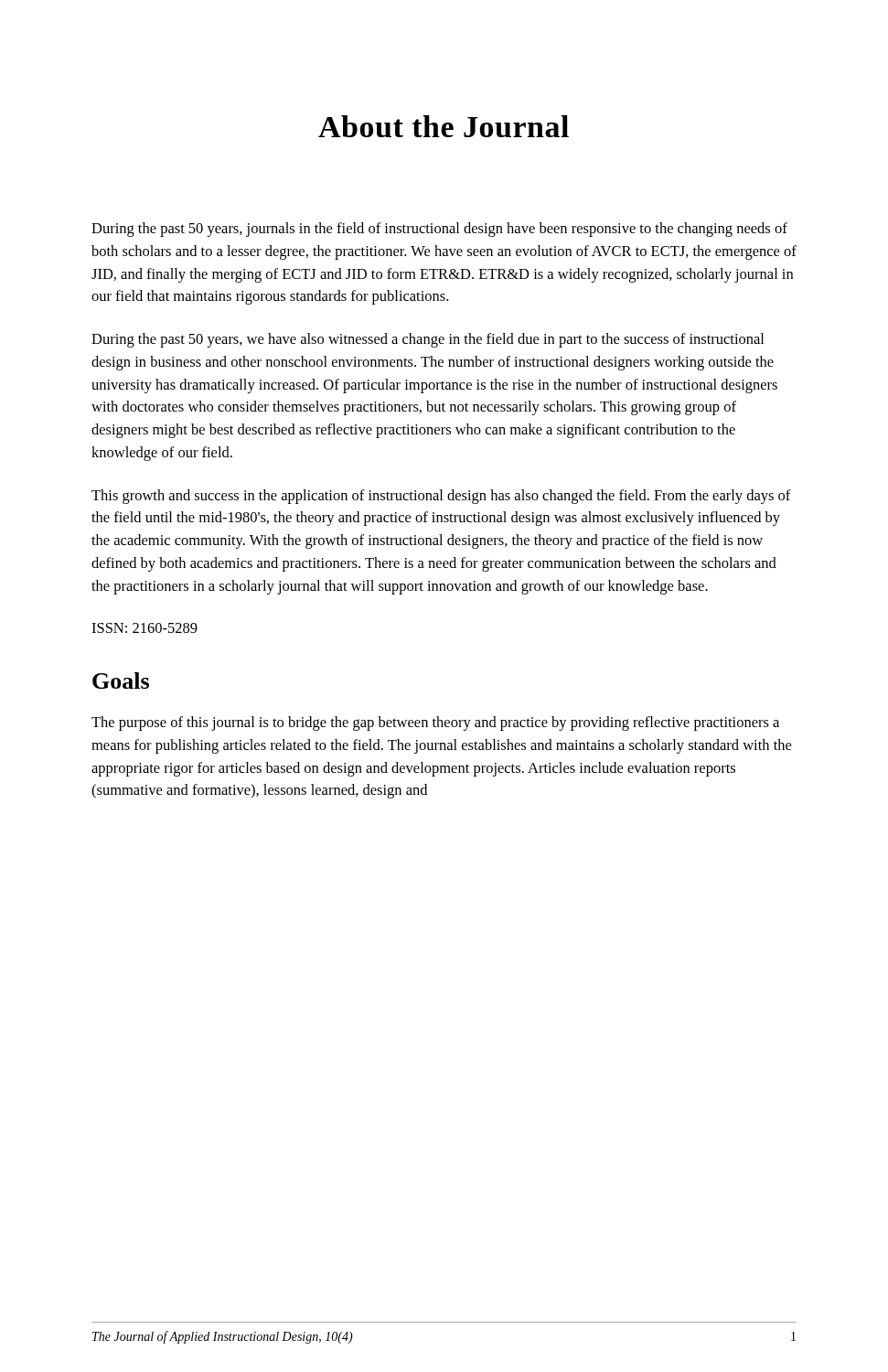Locate the block of text that opens with "During the past 50 years, we have also"

pyautogui.click(x=435, y=395)
